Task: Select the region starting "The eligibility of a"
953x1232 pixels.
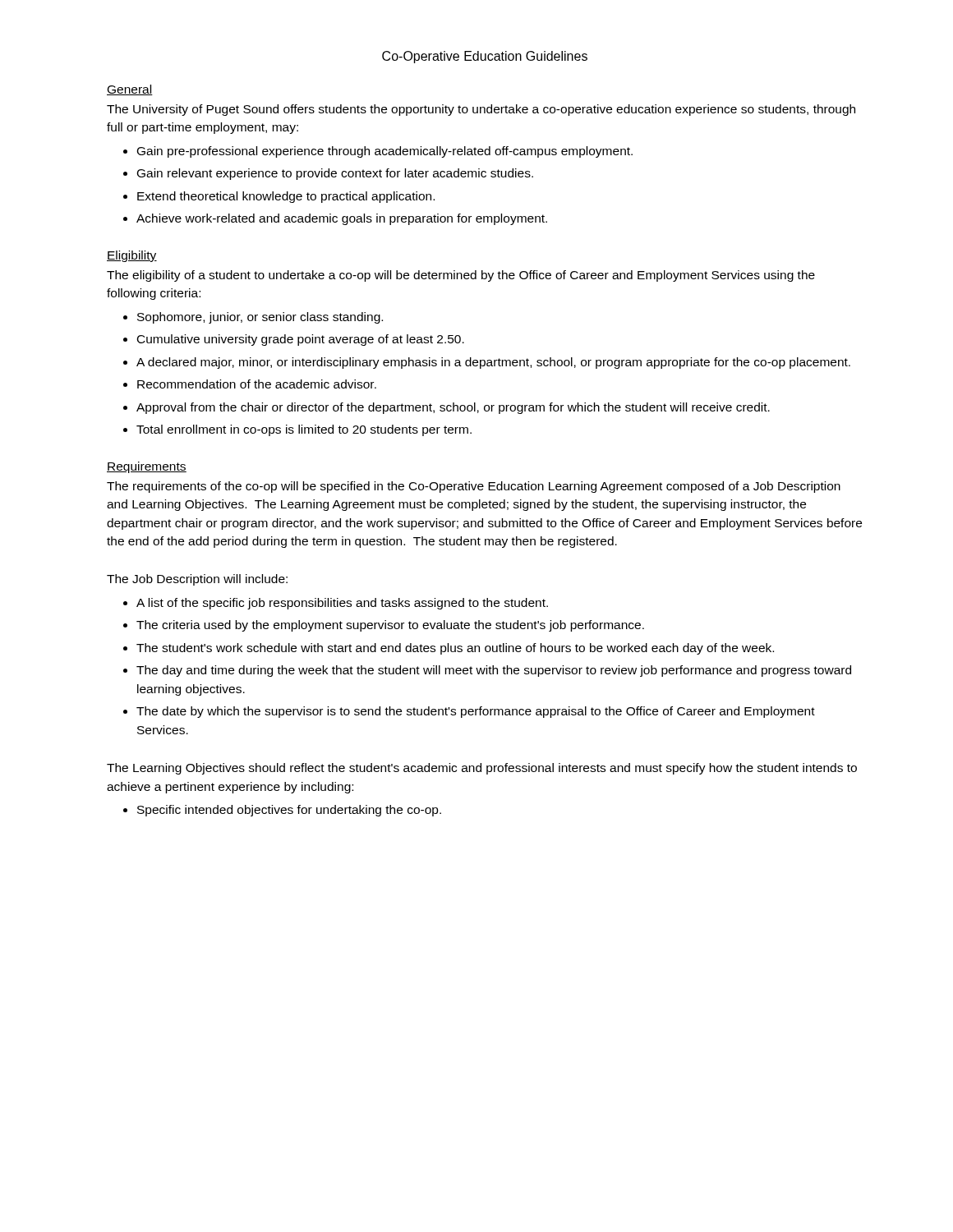Action: click(x=461, y=284)
